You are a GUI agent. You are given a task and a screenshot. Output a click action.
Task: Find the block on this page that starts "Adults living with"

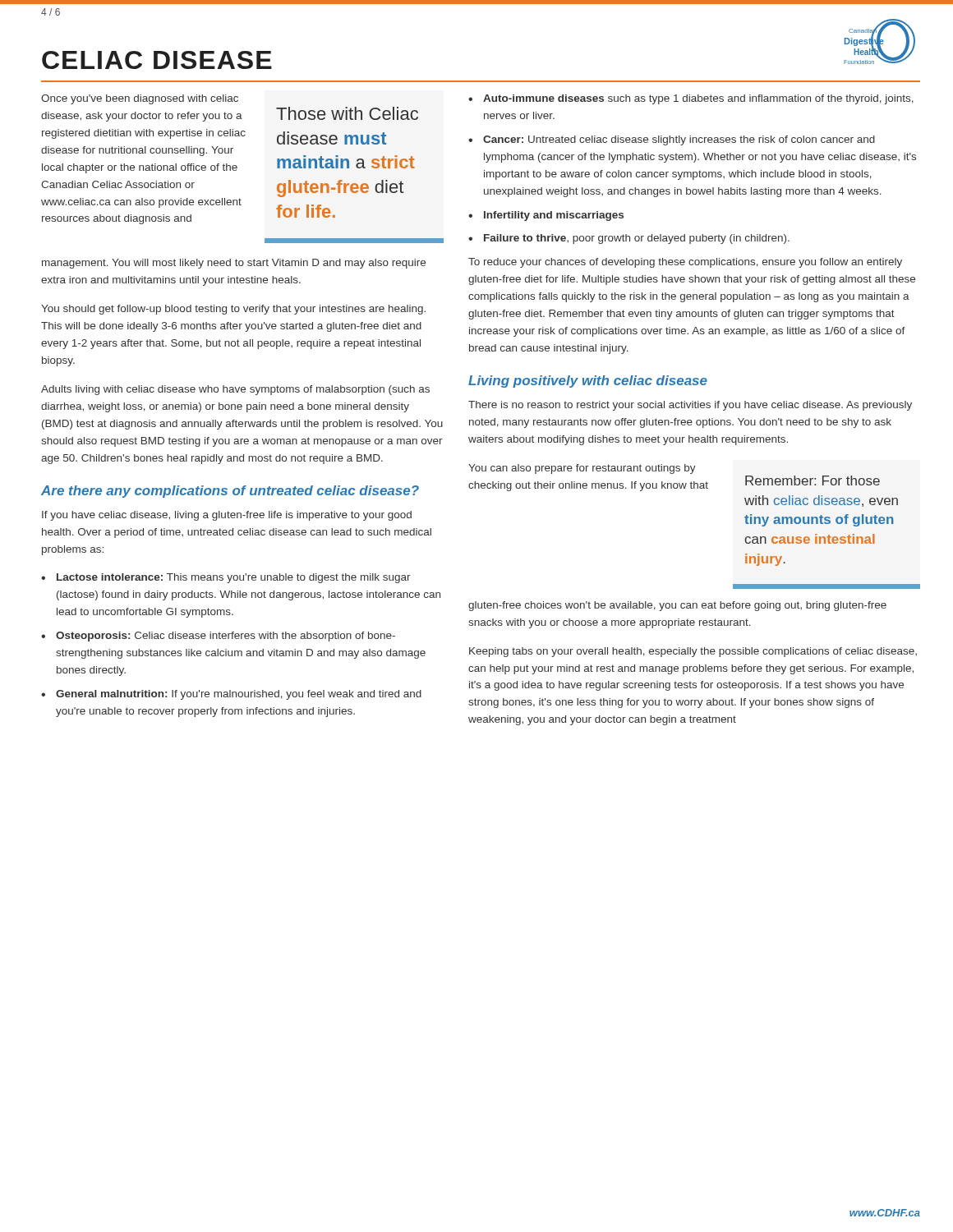pos(242,423)
